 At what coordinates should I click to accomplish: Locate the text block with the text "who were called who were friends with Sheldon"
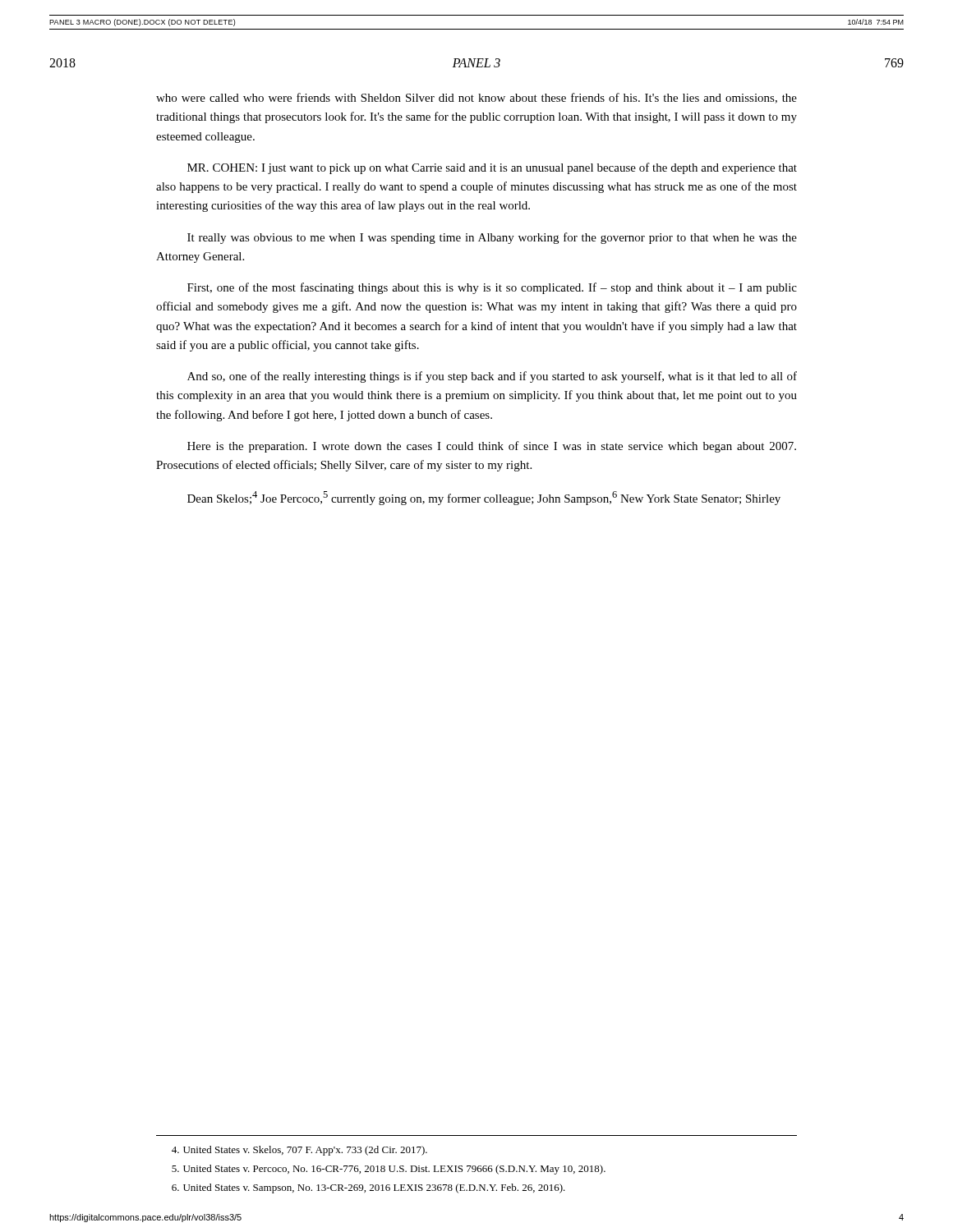point(476,299)
